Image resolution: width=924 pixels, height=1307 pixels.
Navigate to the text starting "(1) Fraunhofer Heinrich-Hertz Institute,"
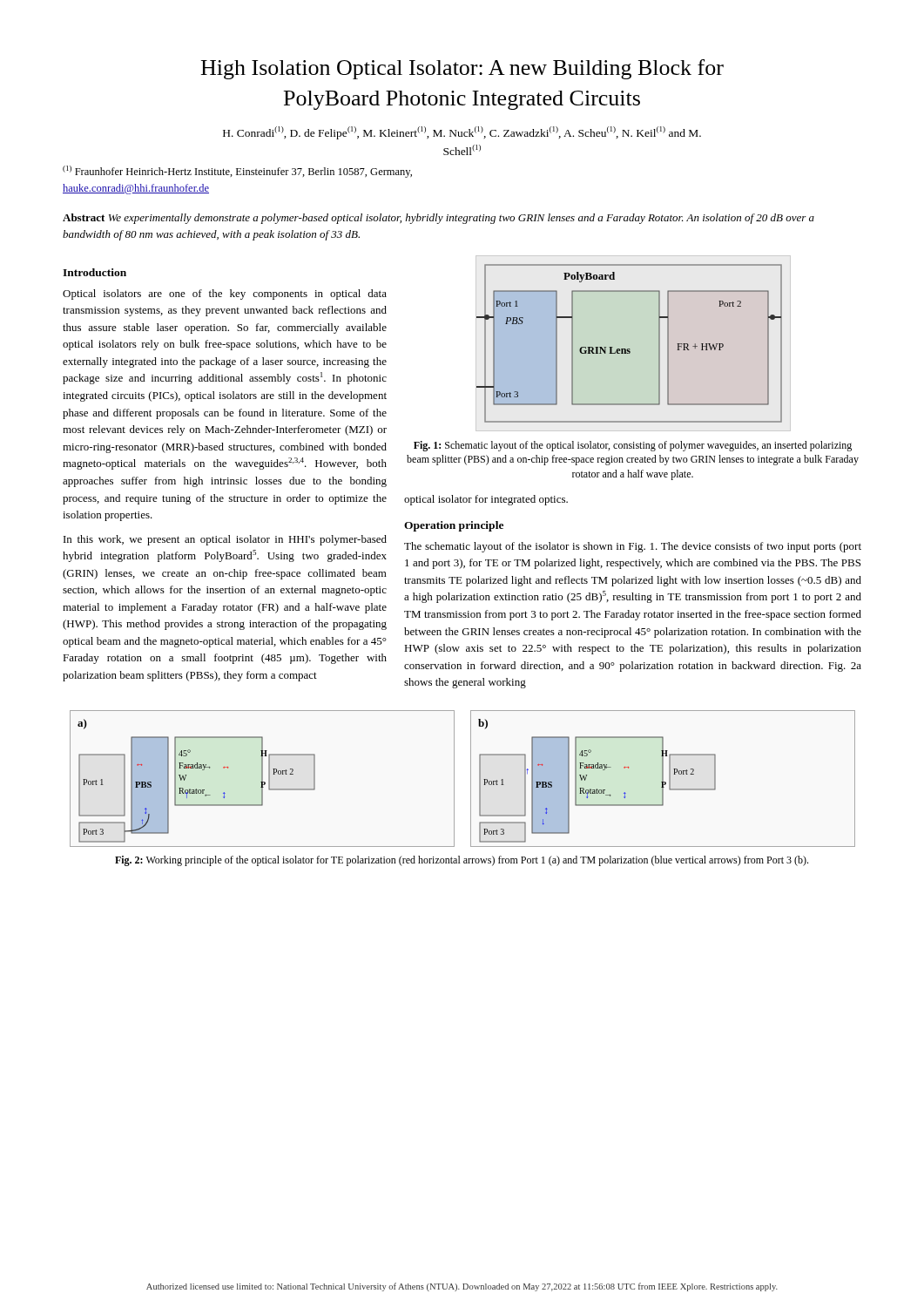238,179
